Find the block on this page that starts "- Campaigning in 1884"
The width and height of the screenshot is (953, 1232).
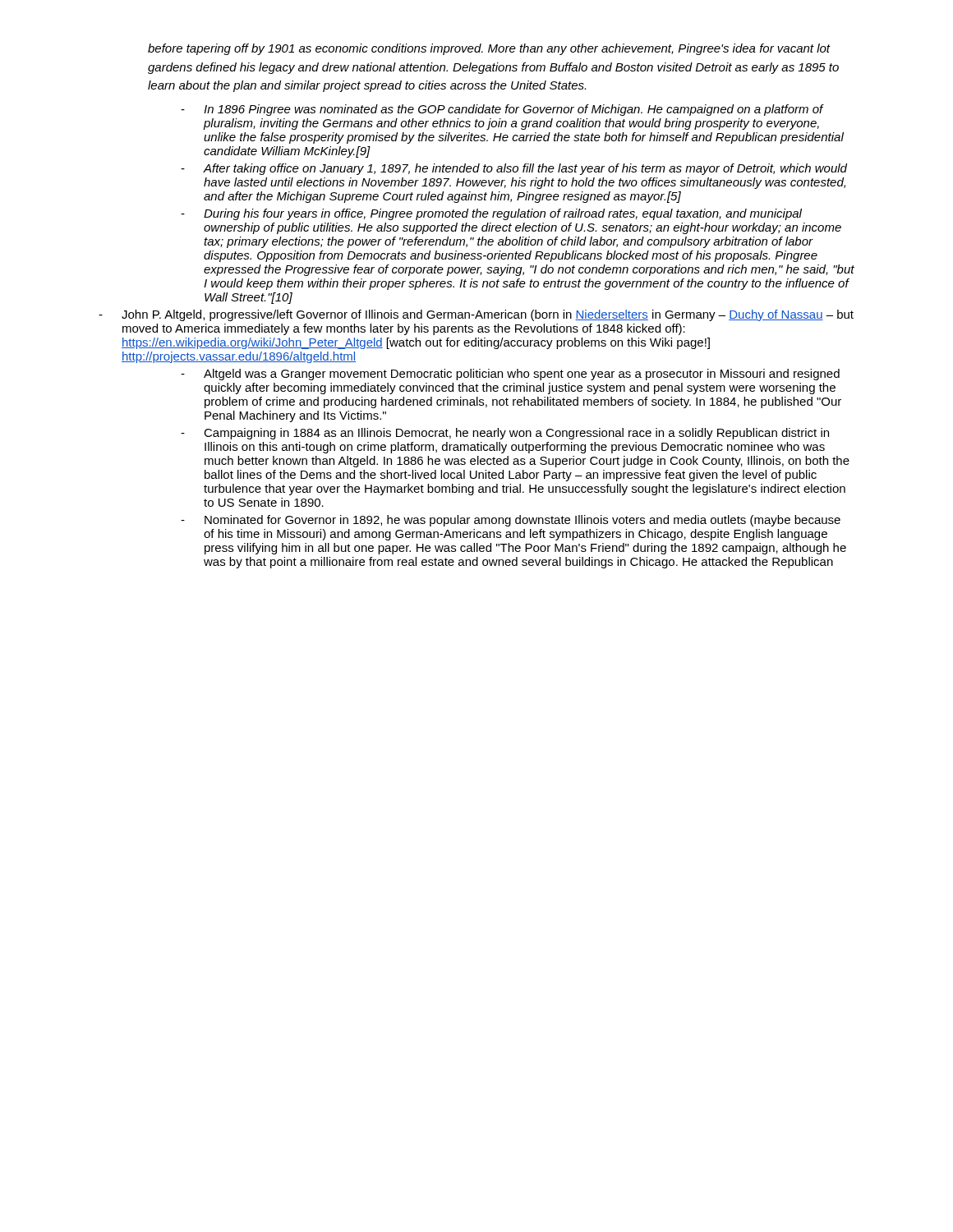(x=518, y=467)
